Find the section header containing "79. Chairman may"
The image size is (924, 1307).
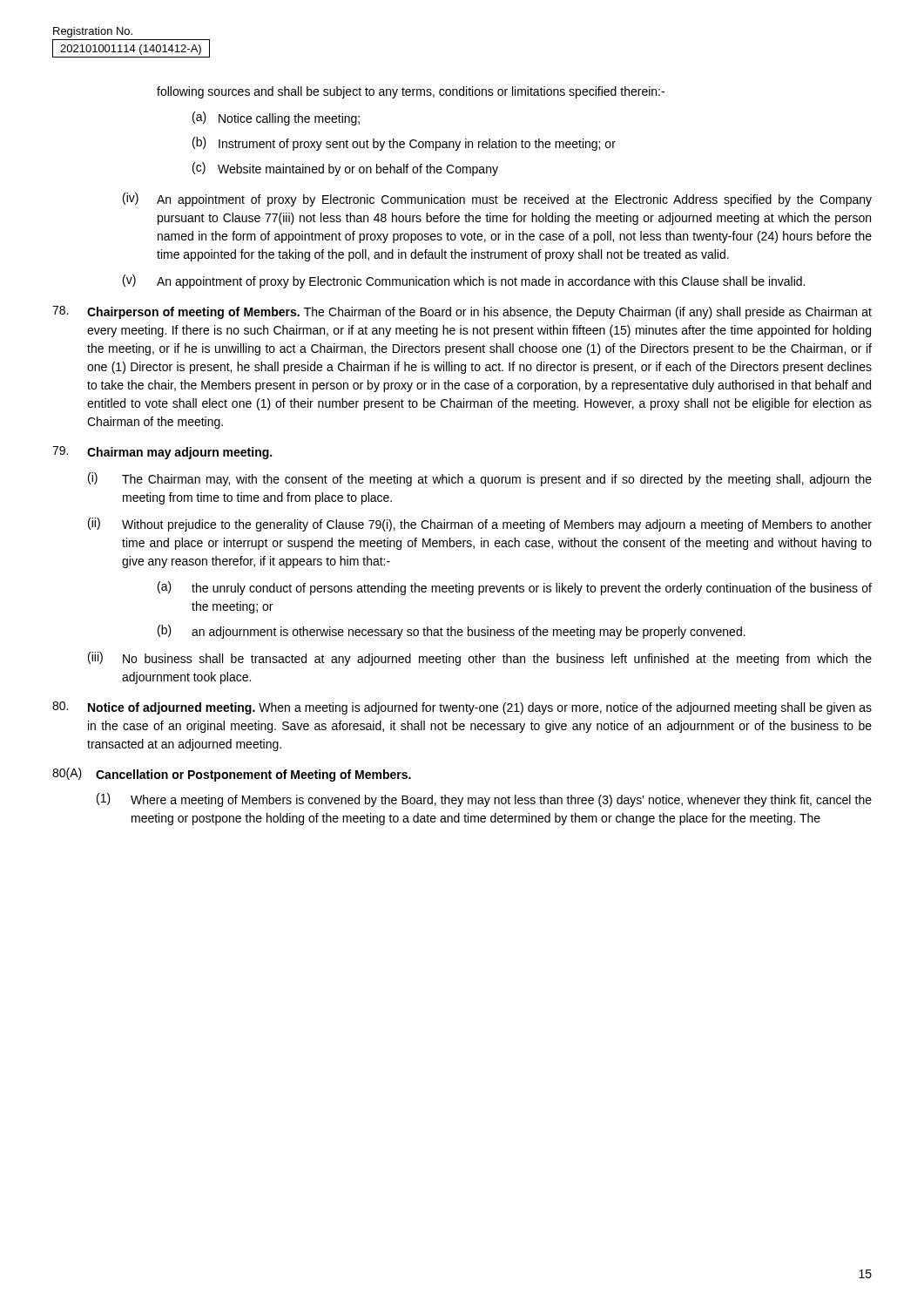162,453
